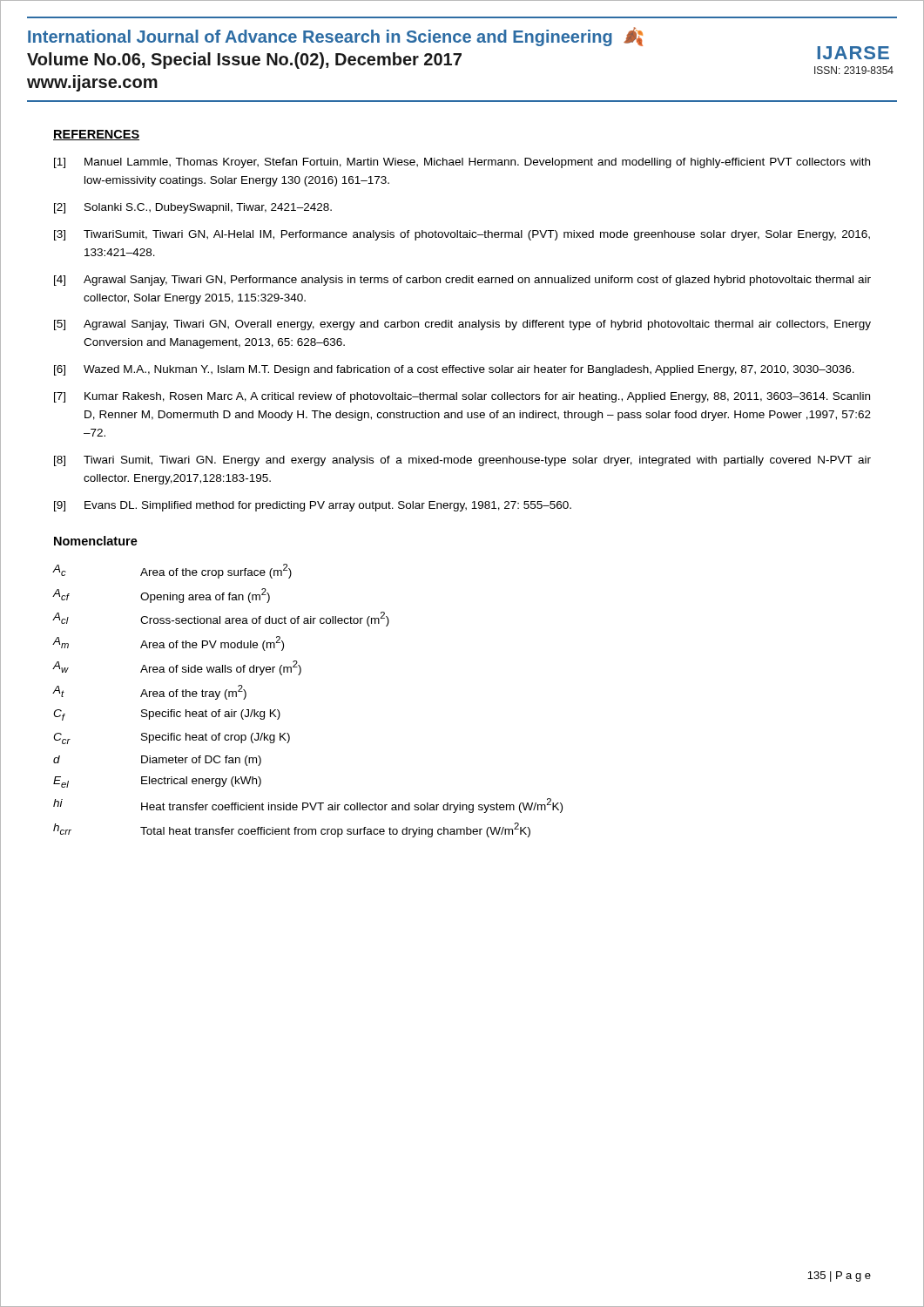The image size is (924, 1307).
Task: Find the list item containing "[8] Tiwari Sumit, Tiwari"
Action: pyautogui.click(x=462, y=470)
